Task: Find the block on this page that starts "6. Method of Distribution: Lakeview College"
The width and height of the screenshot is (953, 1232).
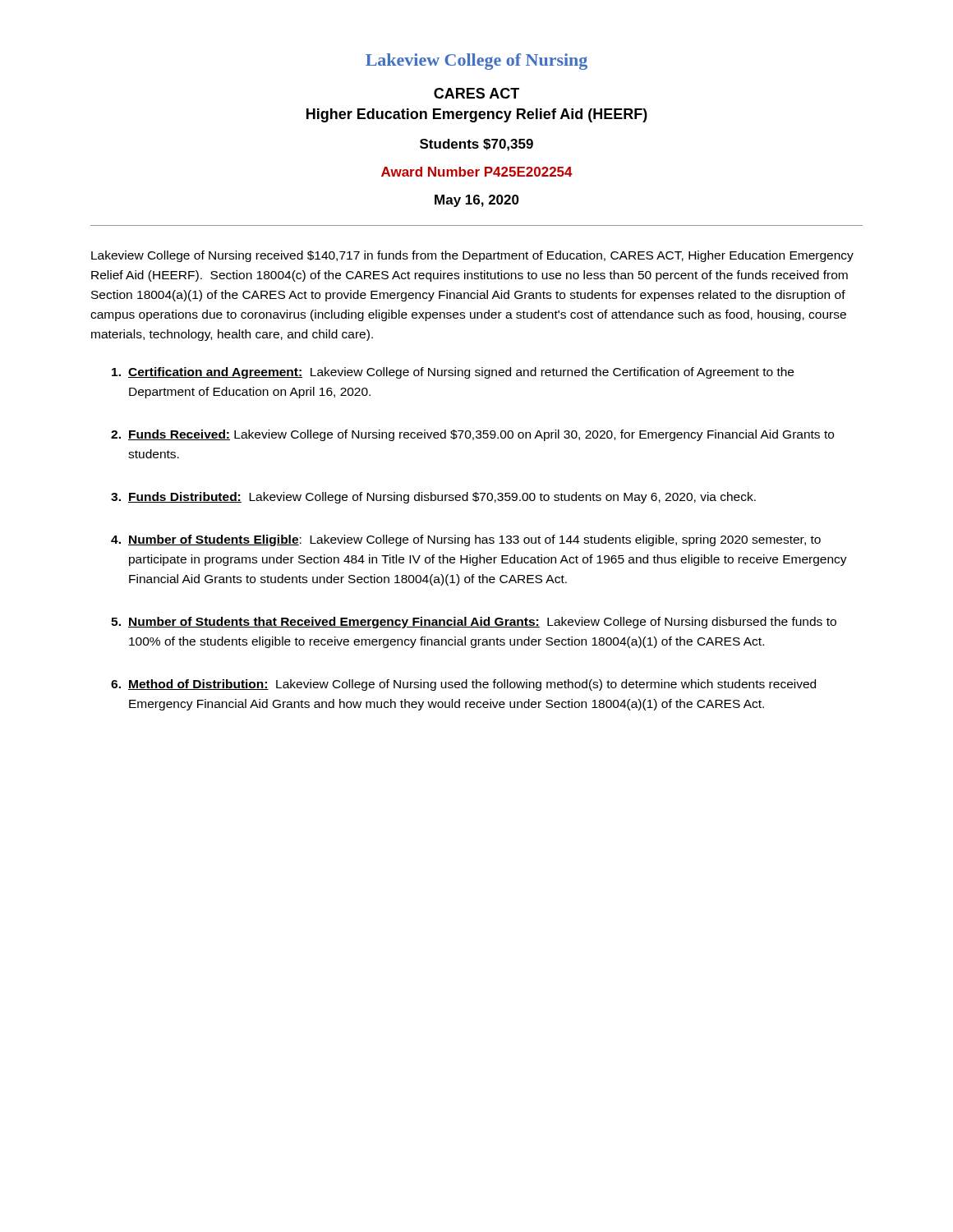Action: click(x=476, y=694)
